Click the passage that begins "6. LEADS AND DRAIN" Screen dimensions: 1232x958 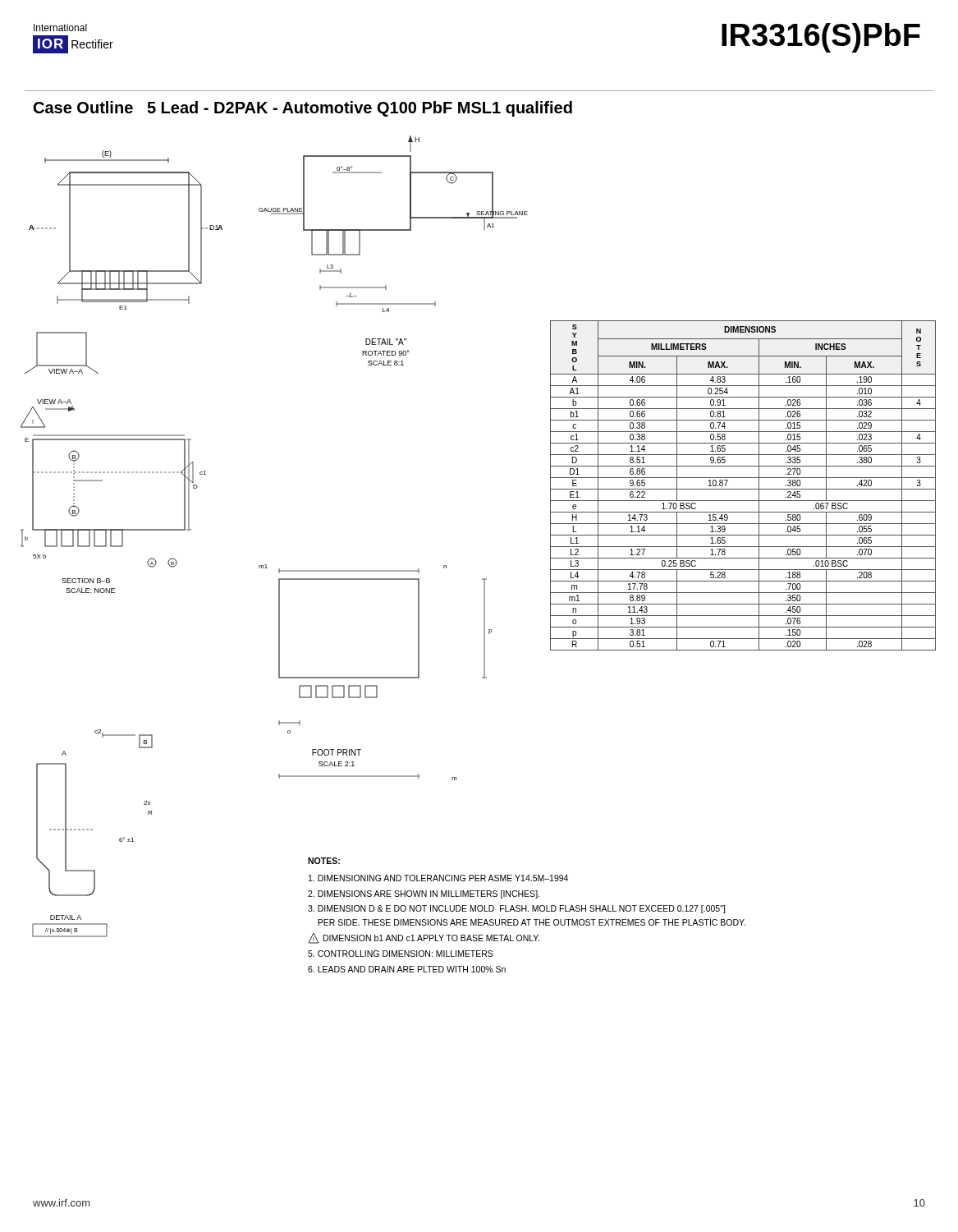[x=407, y=969]
